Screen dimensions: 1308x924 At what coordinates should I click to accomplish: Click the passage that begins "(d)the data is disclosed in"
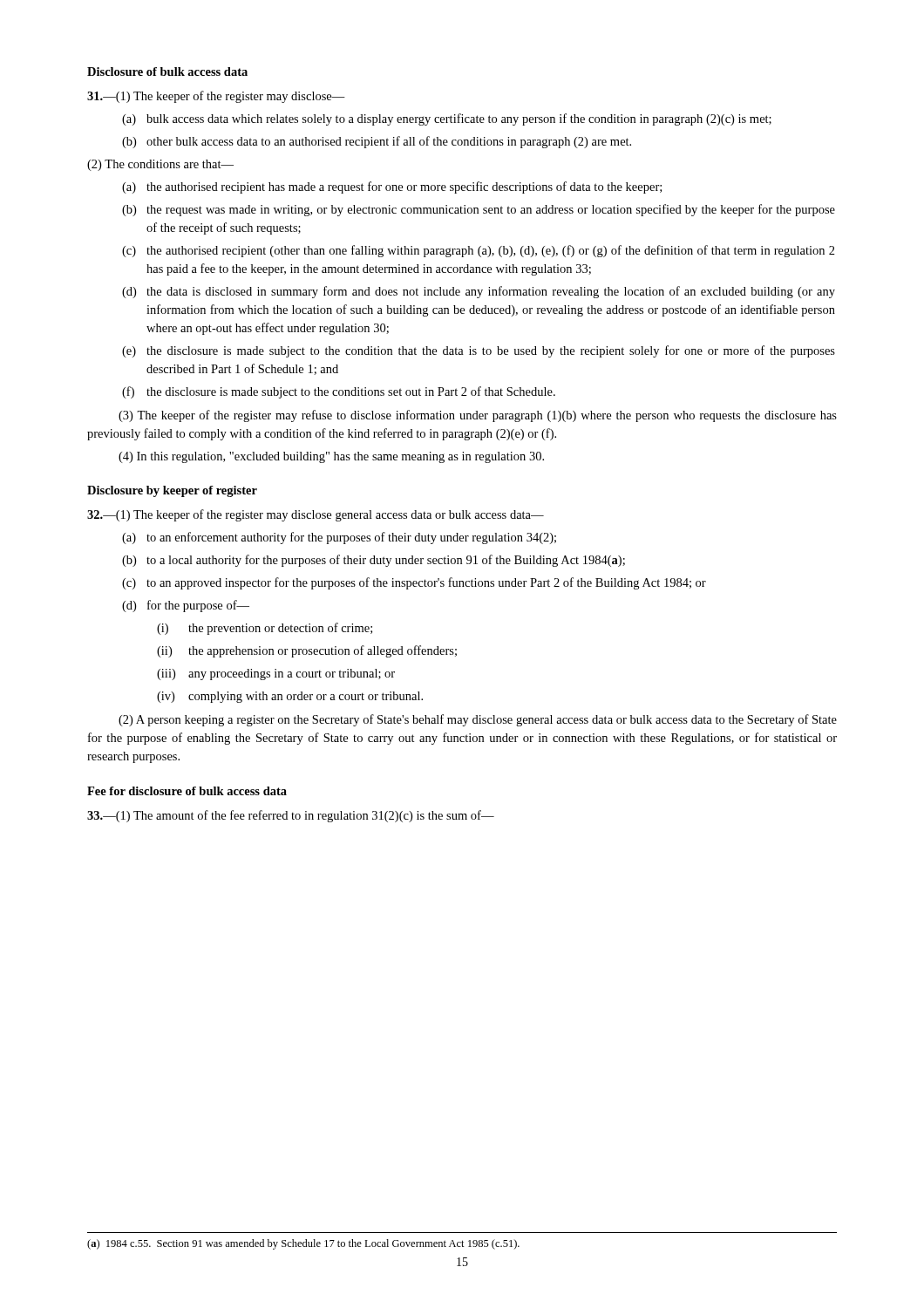point(479,310)
